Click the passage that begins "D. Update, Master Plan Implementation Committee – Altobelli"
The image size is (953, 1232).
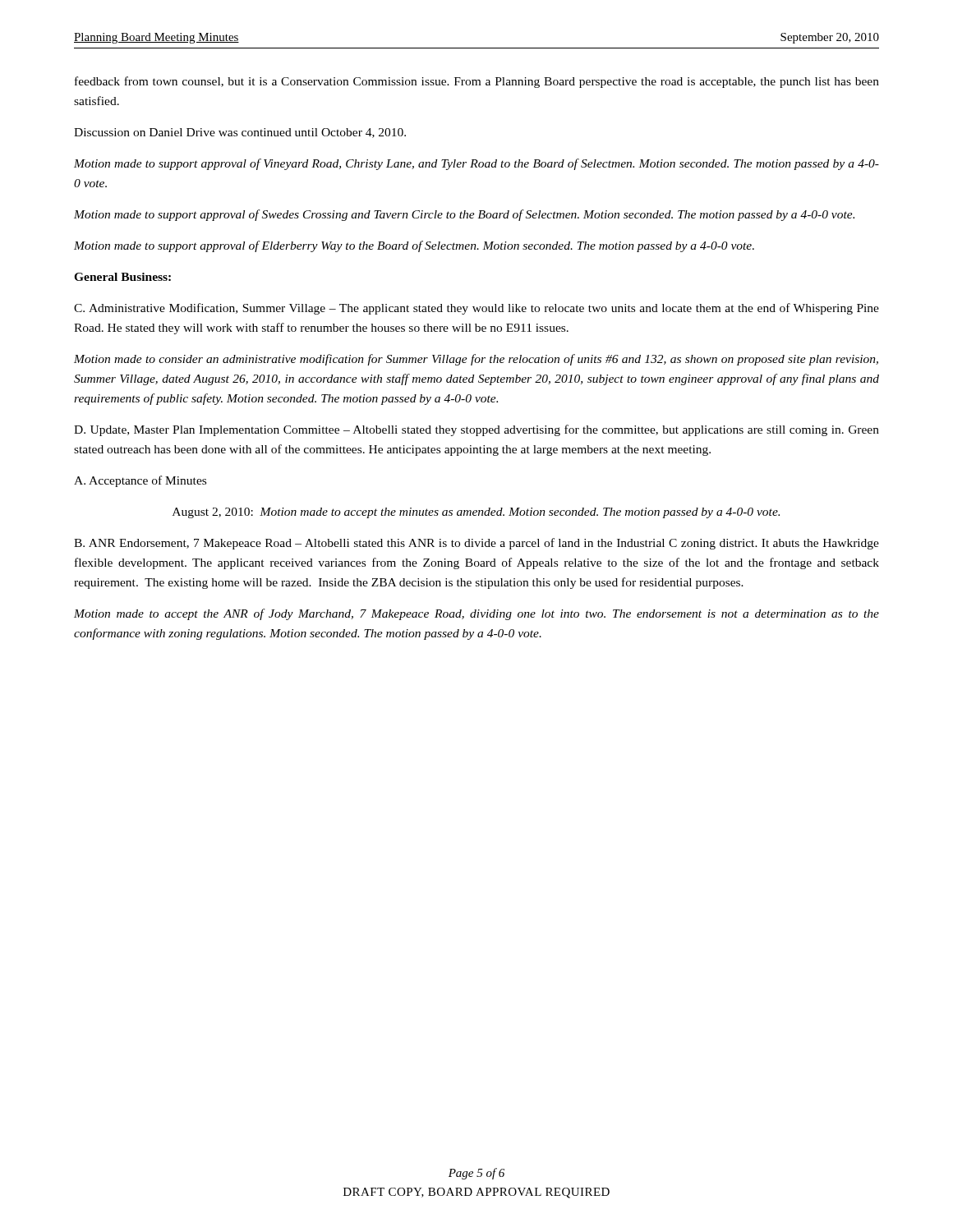click(x=476, y=439)
